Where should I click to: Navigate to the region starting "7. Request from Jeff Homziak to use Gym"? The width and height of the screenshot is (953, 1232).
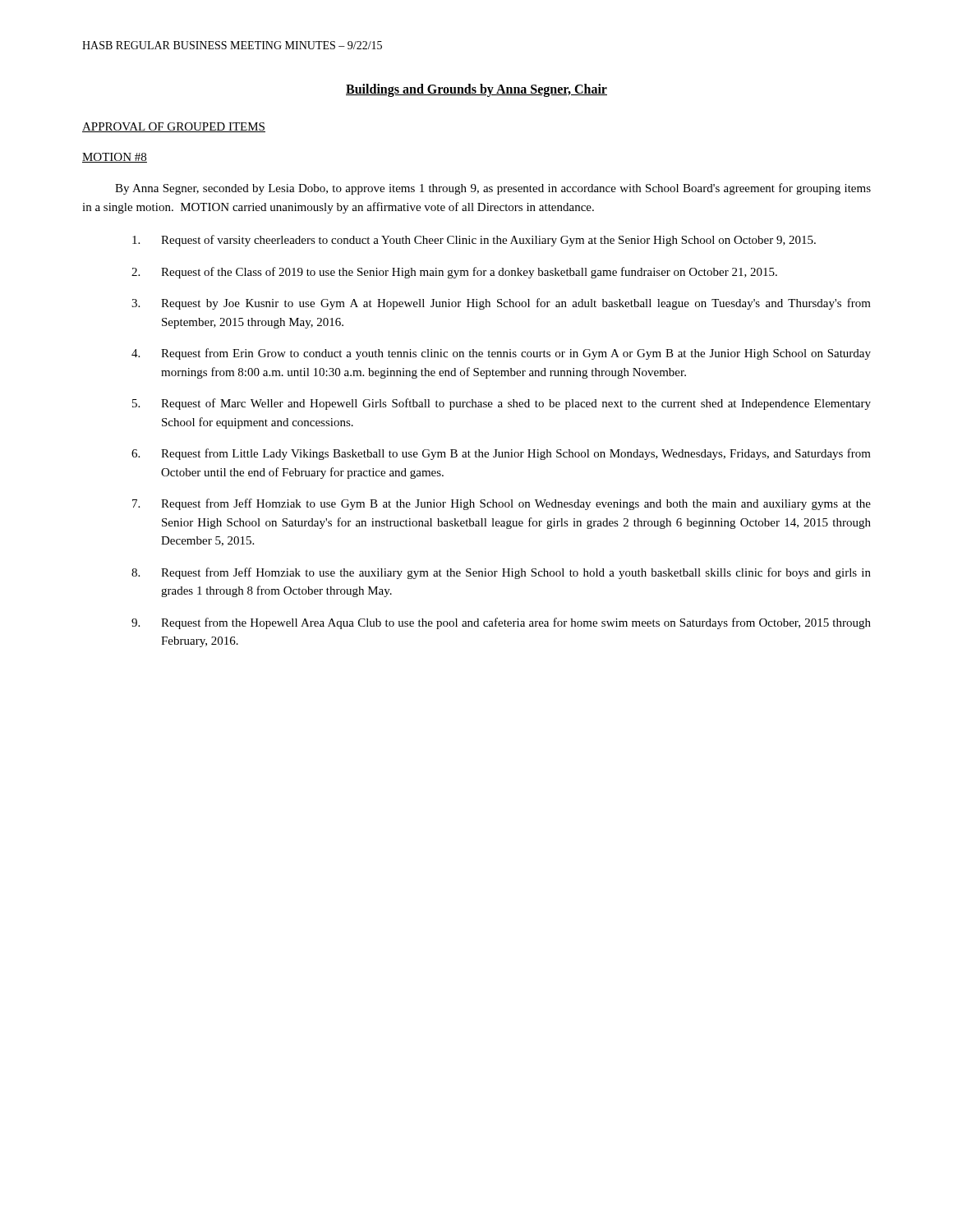(x=501, y=522)
